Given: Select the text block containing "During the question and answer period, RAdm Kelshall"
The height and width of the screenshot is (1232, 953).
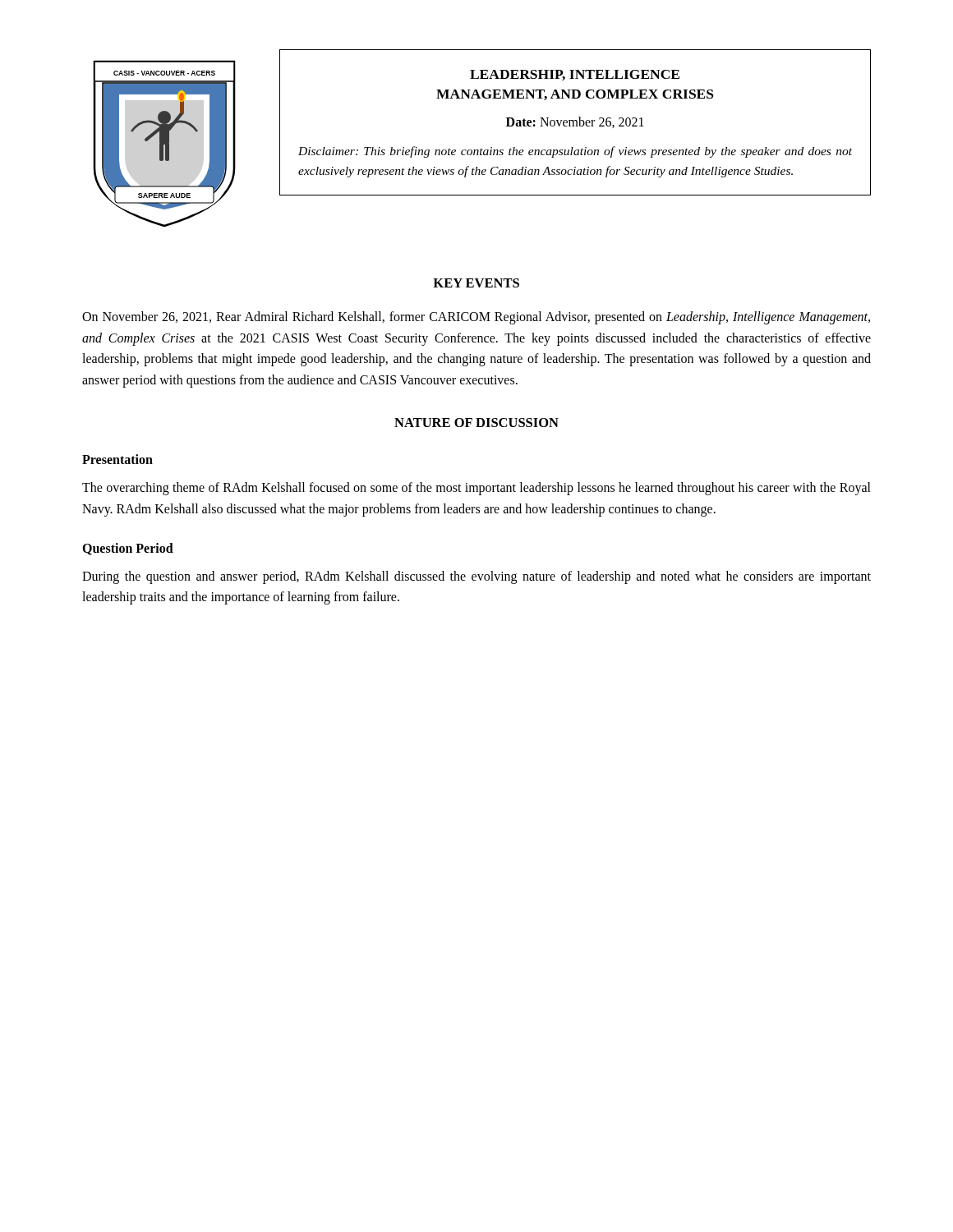Looking at the screenshot, I should coord(476,586).
